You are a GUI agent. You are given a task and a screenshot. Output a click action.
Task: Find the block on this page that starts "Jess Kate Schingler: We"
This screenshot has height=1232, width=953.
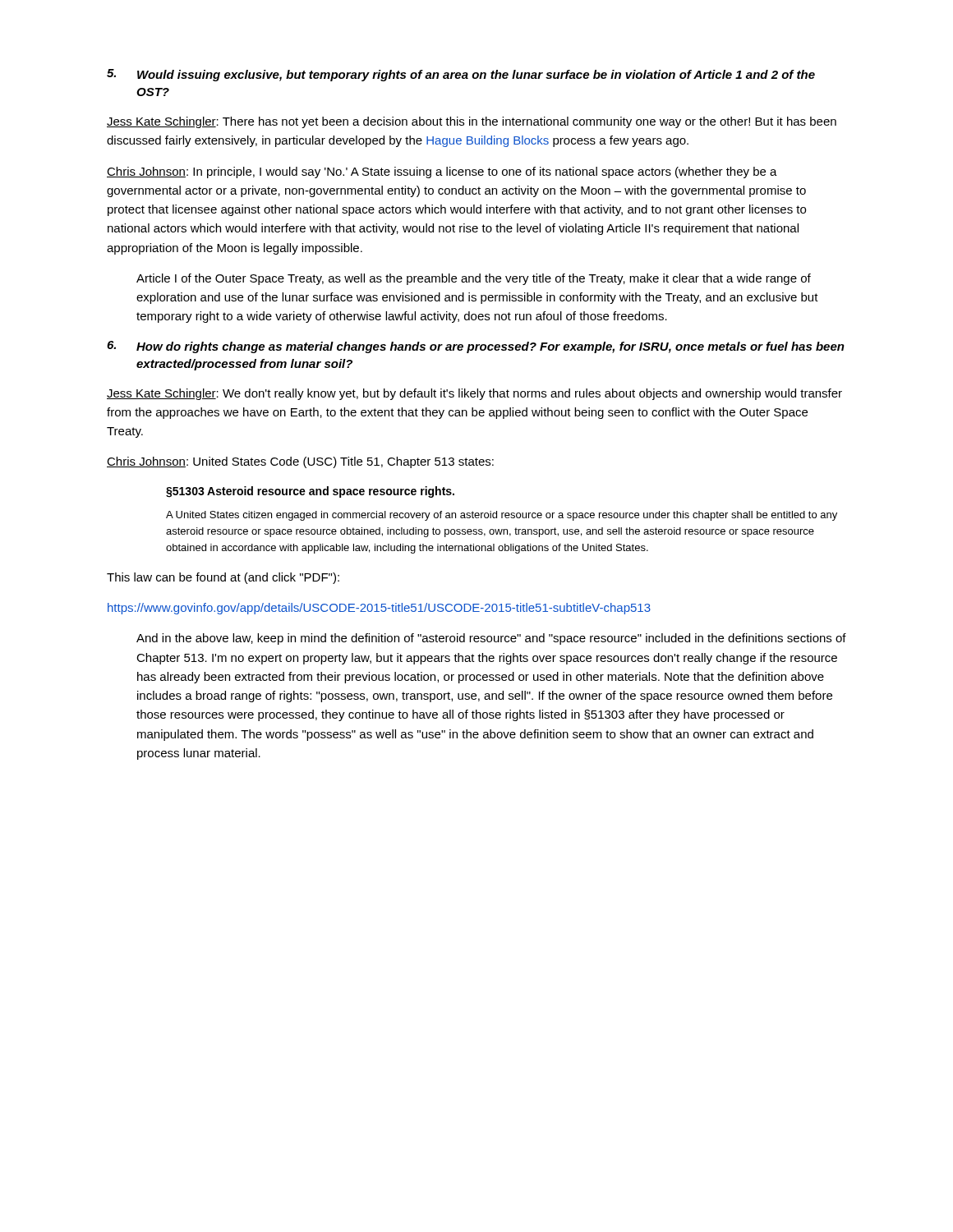click(x=474, y=412)
